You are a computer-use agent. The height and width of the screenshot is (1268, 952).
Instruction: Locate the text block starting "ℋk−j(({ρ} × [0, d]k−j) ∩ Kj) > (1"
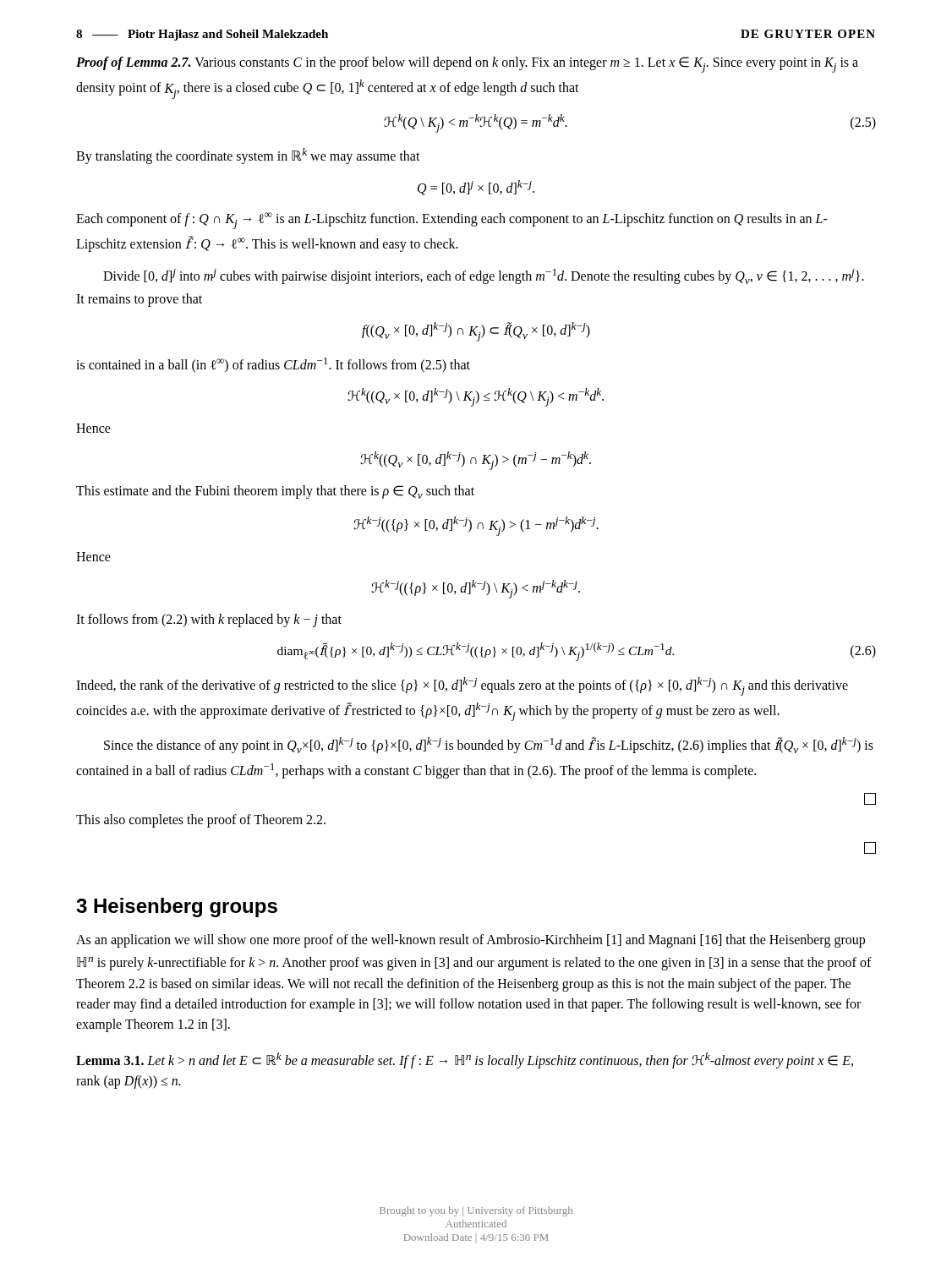tap(476, 525)
